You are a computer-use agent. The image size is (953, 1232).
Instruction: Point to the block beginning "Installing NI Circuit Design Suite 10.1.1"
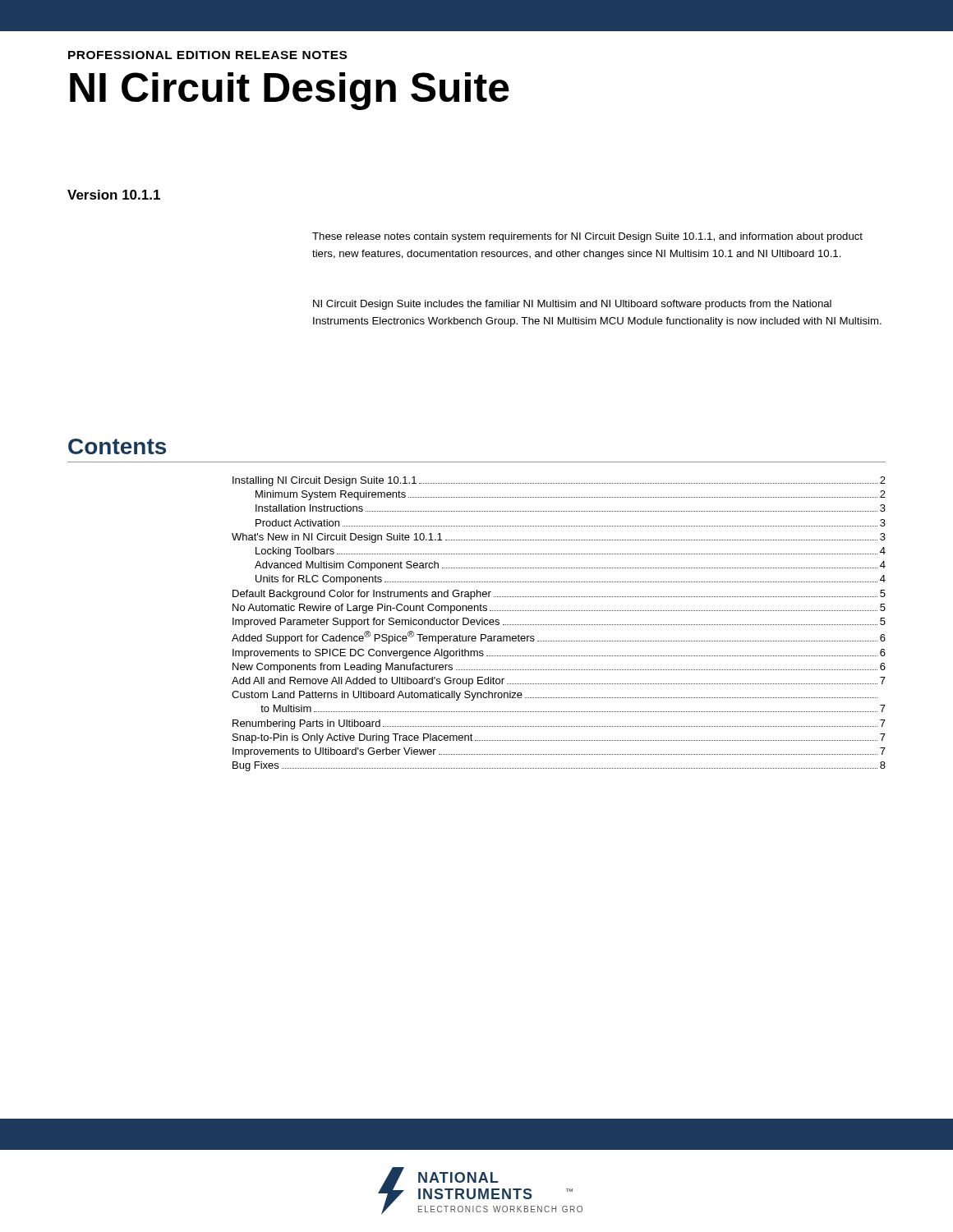coord(559,480)
